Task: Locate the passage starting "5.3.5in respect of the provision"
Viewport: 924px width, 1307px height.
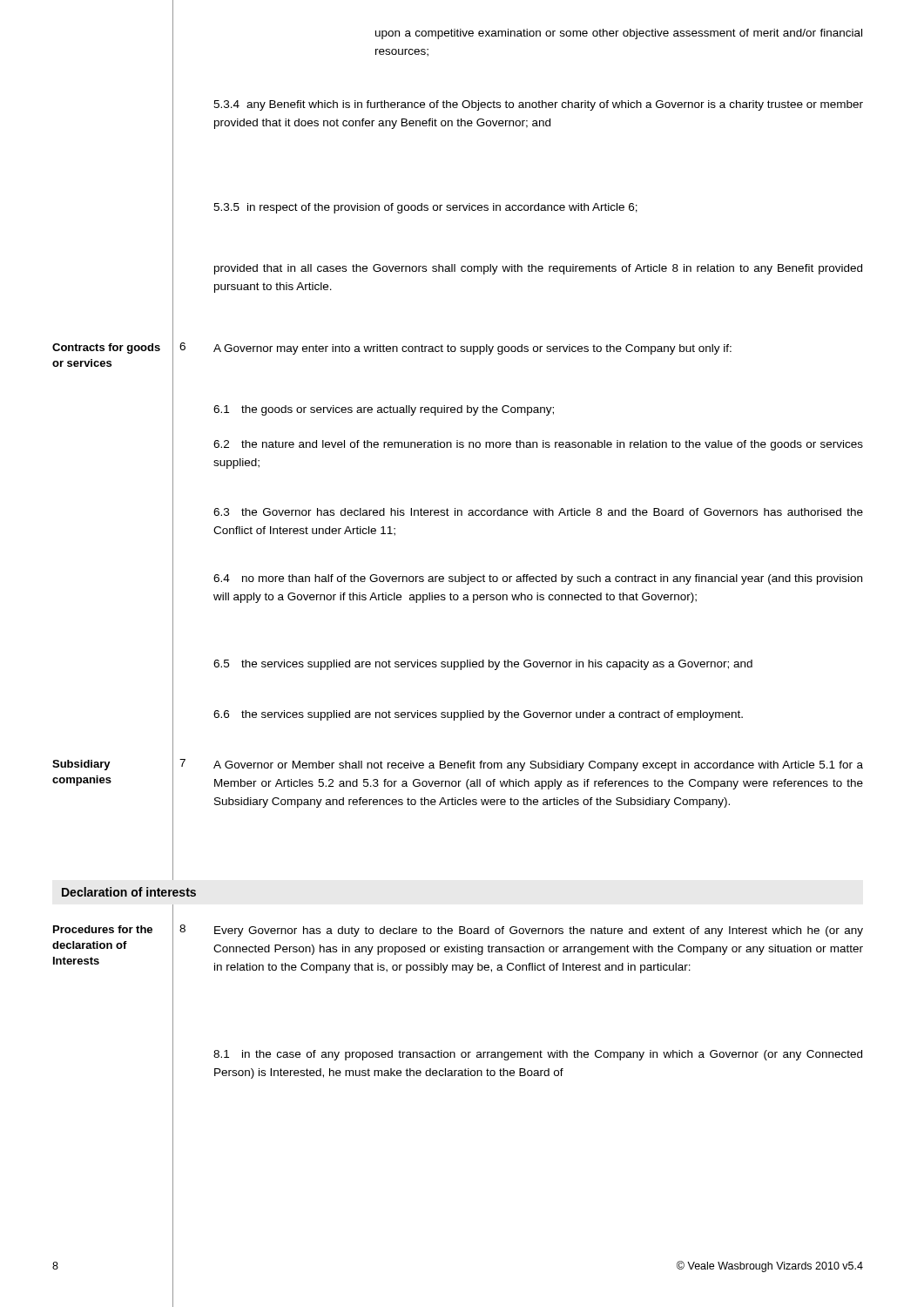Action: [426, 207]
